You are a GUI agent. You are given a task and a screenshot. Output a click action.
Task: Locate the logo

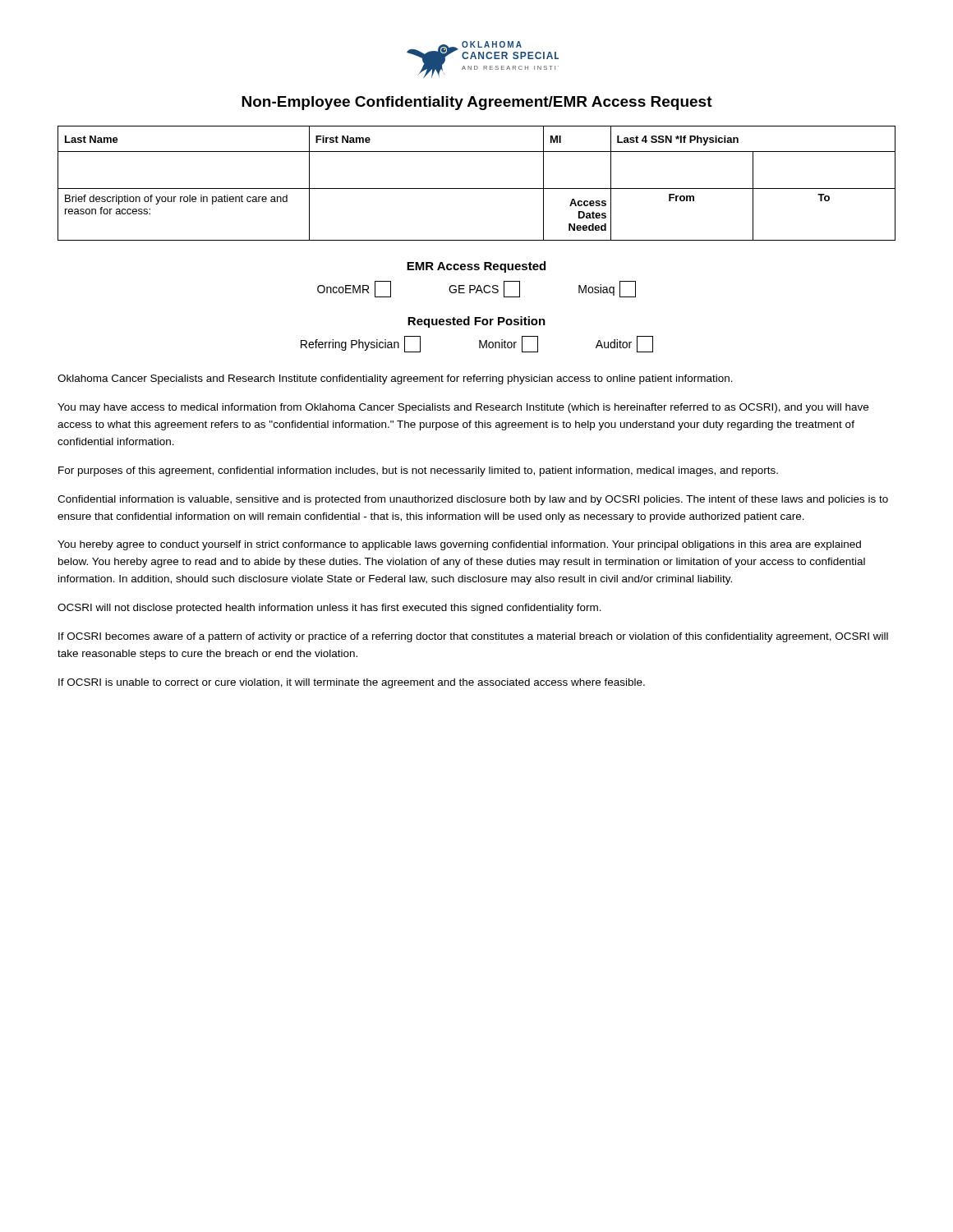click(x=476, y=59)
